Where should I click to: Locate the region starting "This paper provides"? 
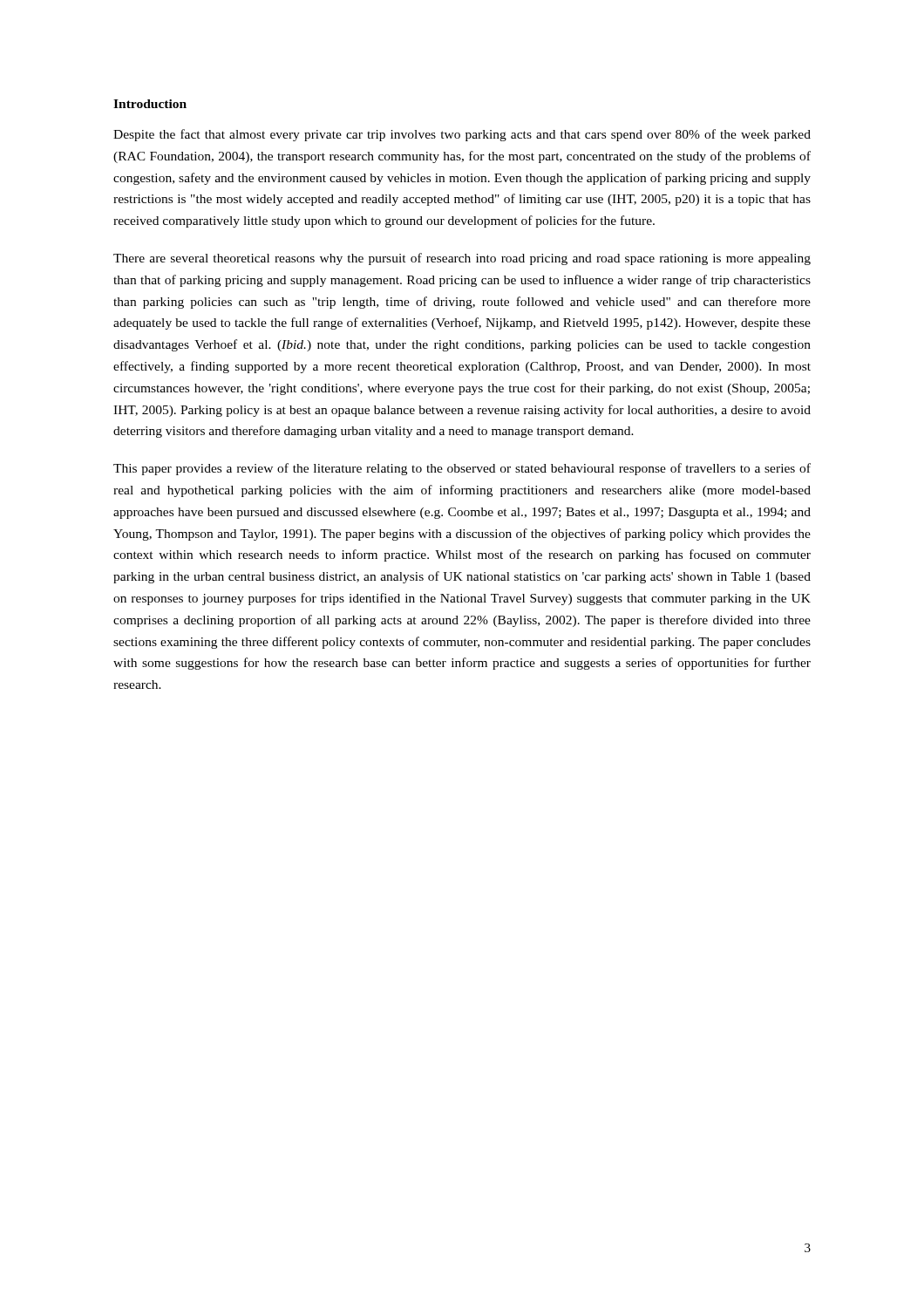pos(462,576)
